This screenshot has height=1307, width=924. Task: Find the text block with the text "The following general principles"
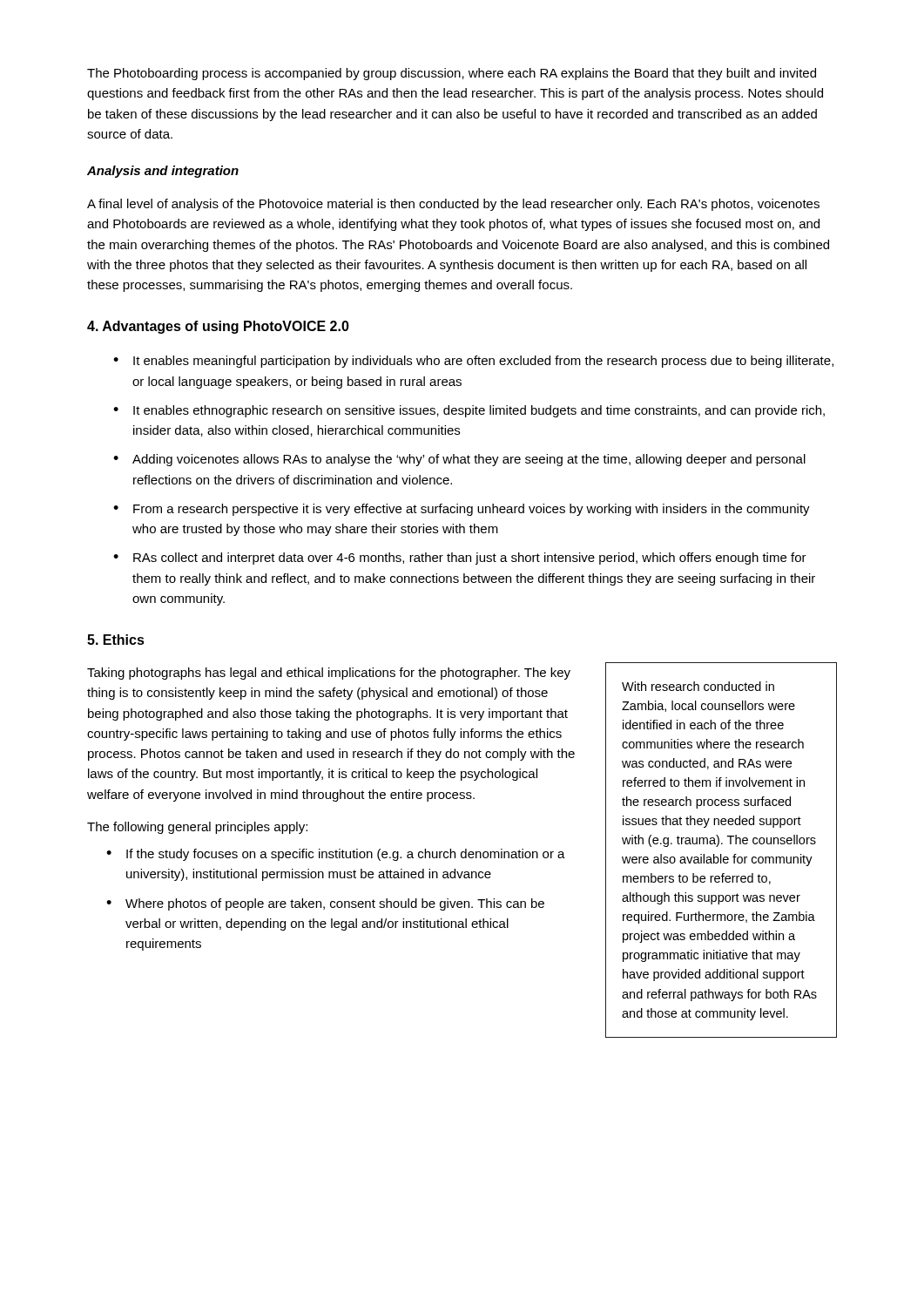click(198, 826)
